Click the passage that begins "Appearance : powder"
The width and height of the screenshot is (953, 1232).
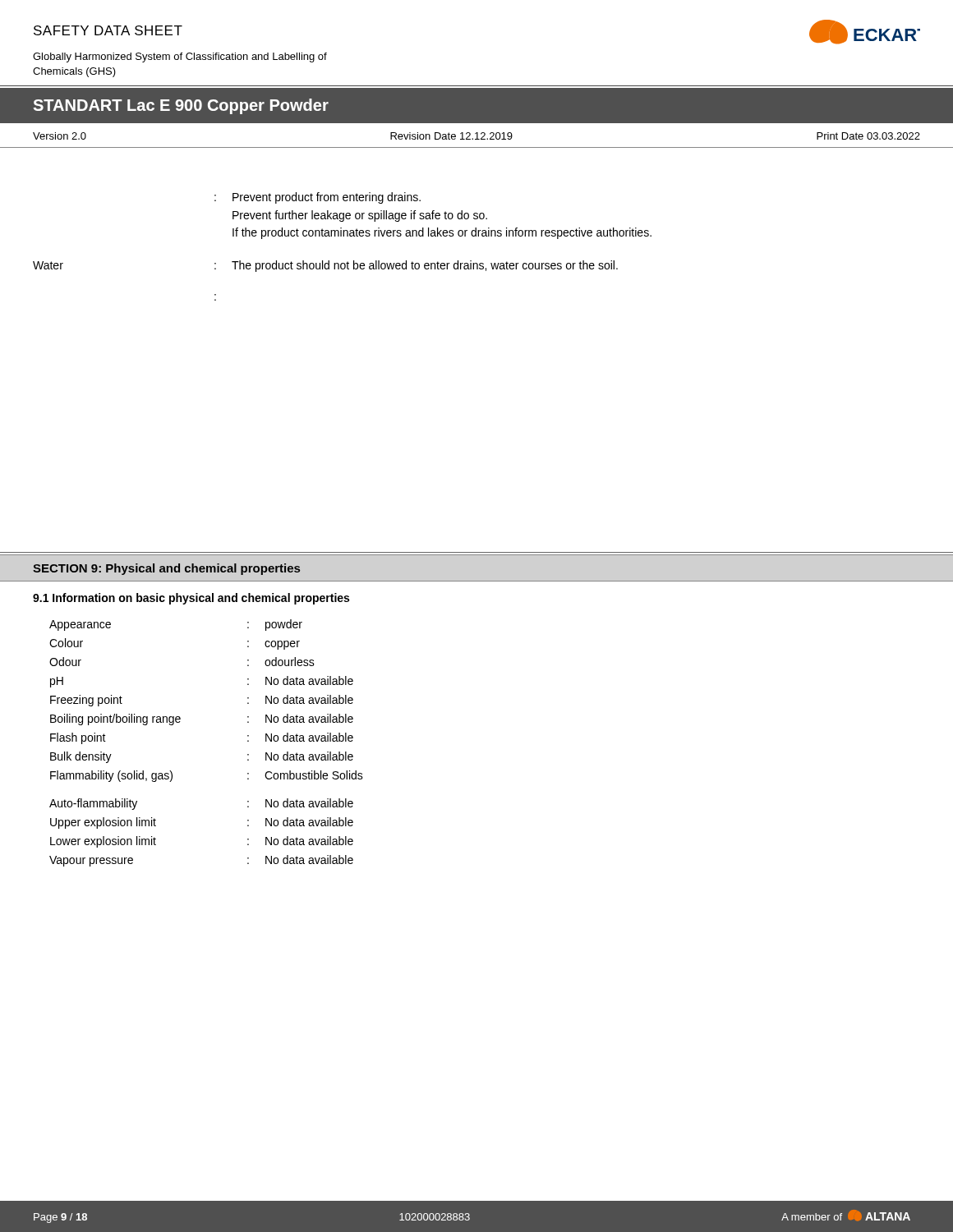coord(81,625)
